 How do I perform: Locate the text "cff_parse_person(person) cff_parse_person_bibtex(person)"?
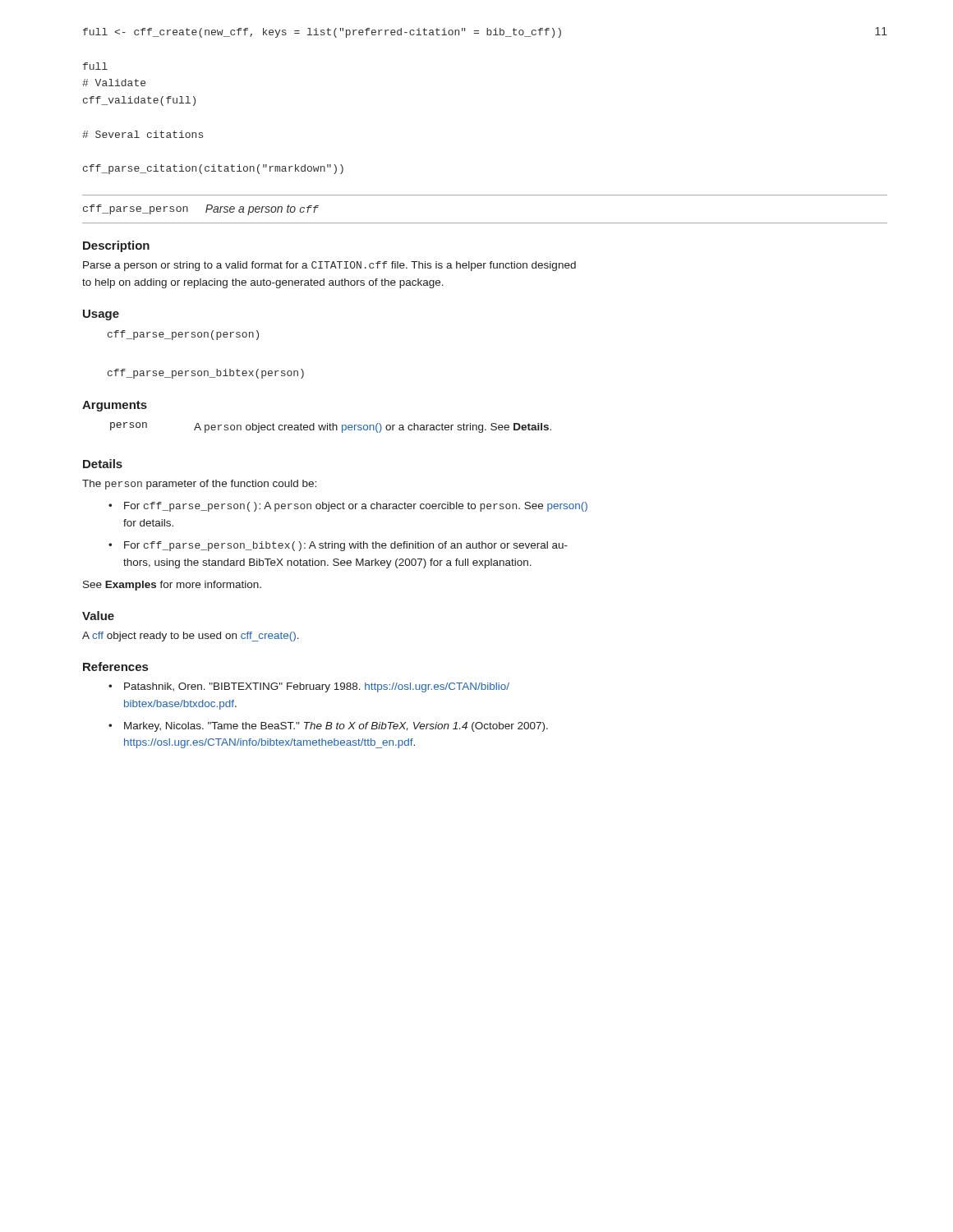coord(183,335)
